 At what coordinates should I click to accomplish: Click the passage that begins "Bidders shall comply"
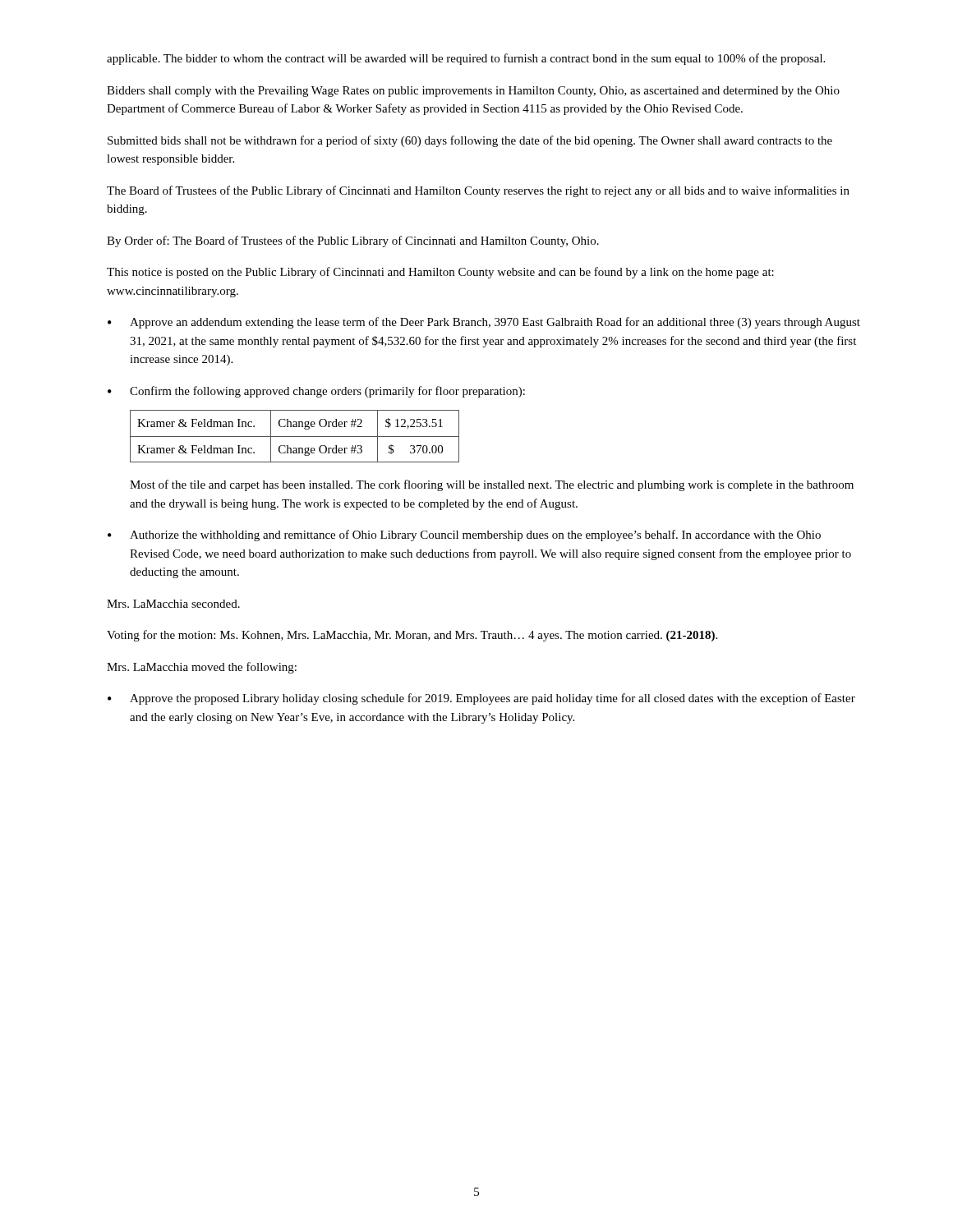(x=473, y=99)
